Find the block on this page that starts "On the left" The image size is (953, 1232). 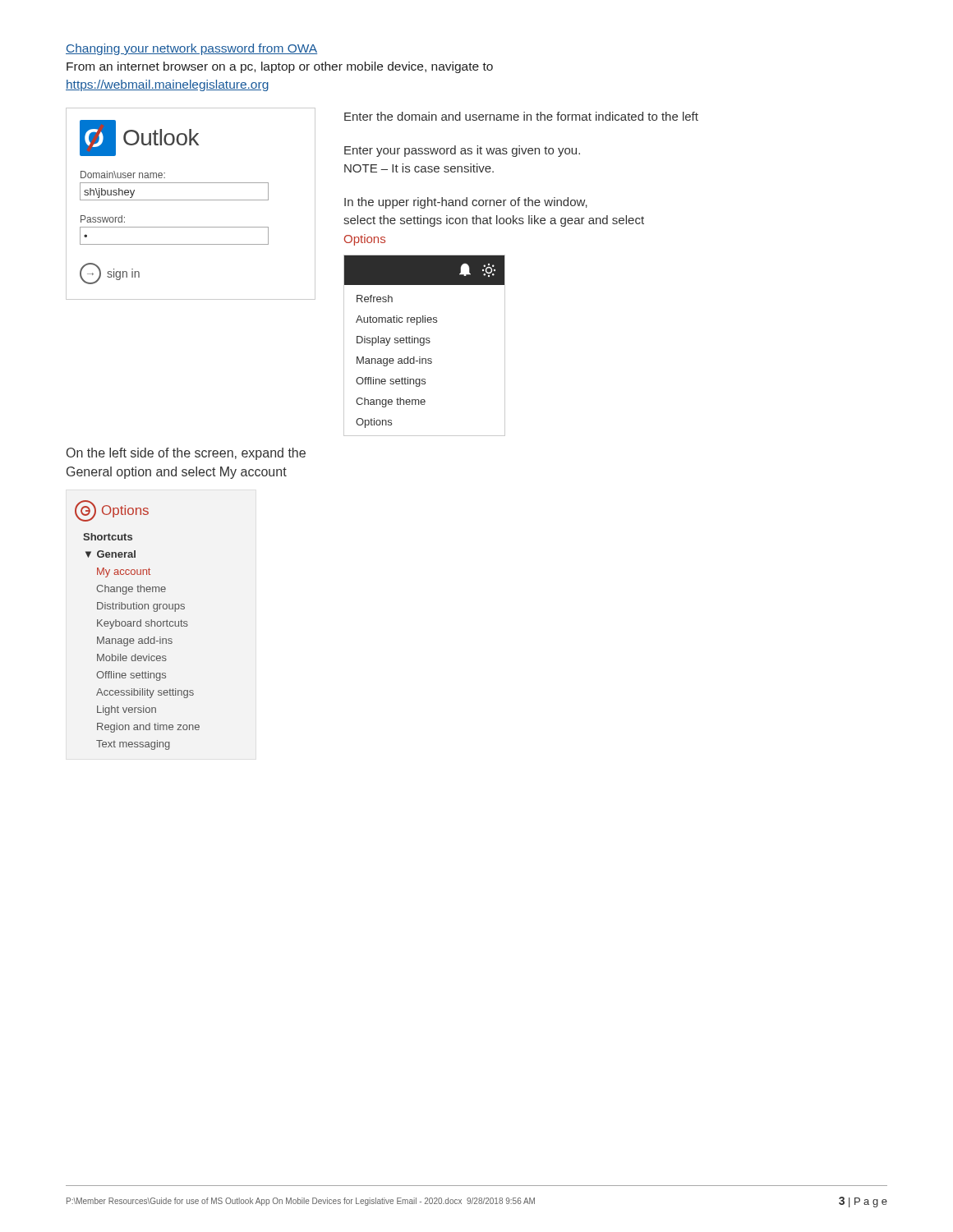point(186,462)
